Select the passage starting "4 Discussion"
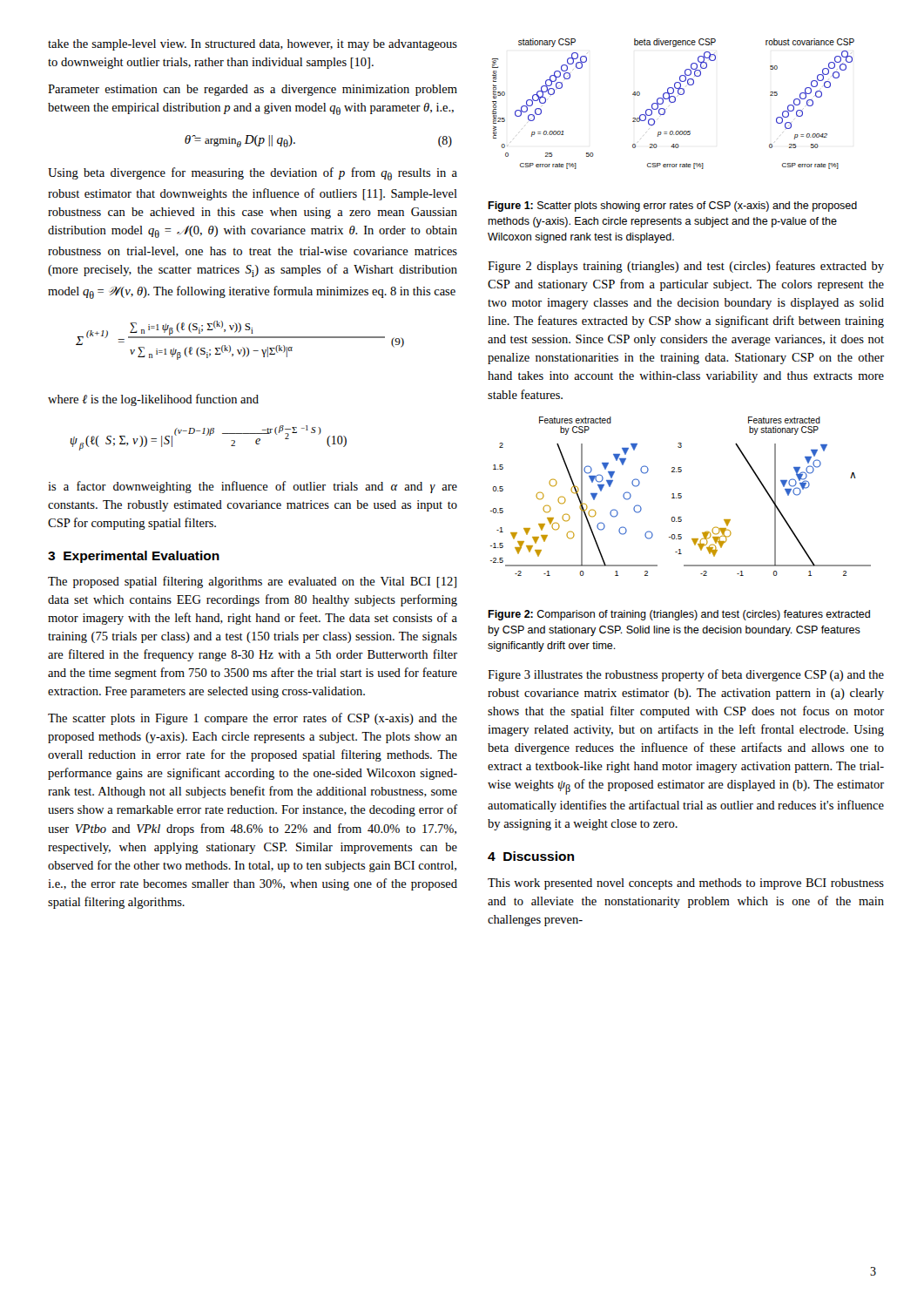924x1307 pixels. click(531, 856)
